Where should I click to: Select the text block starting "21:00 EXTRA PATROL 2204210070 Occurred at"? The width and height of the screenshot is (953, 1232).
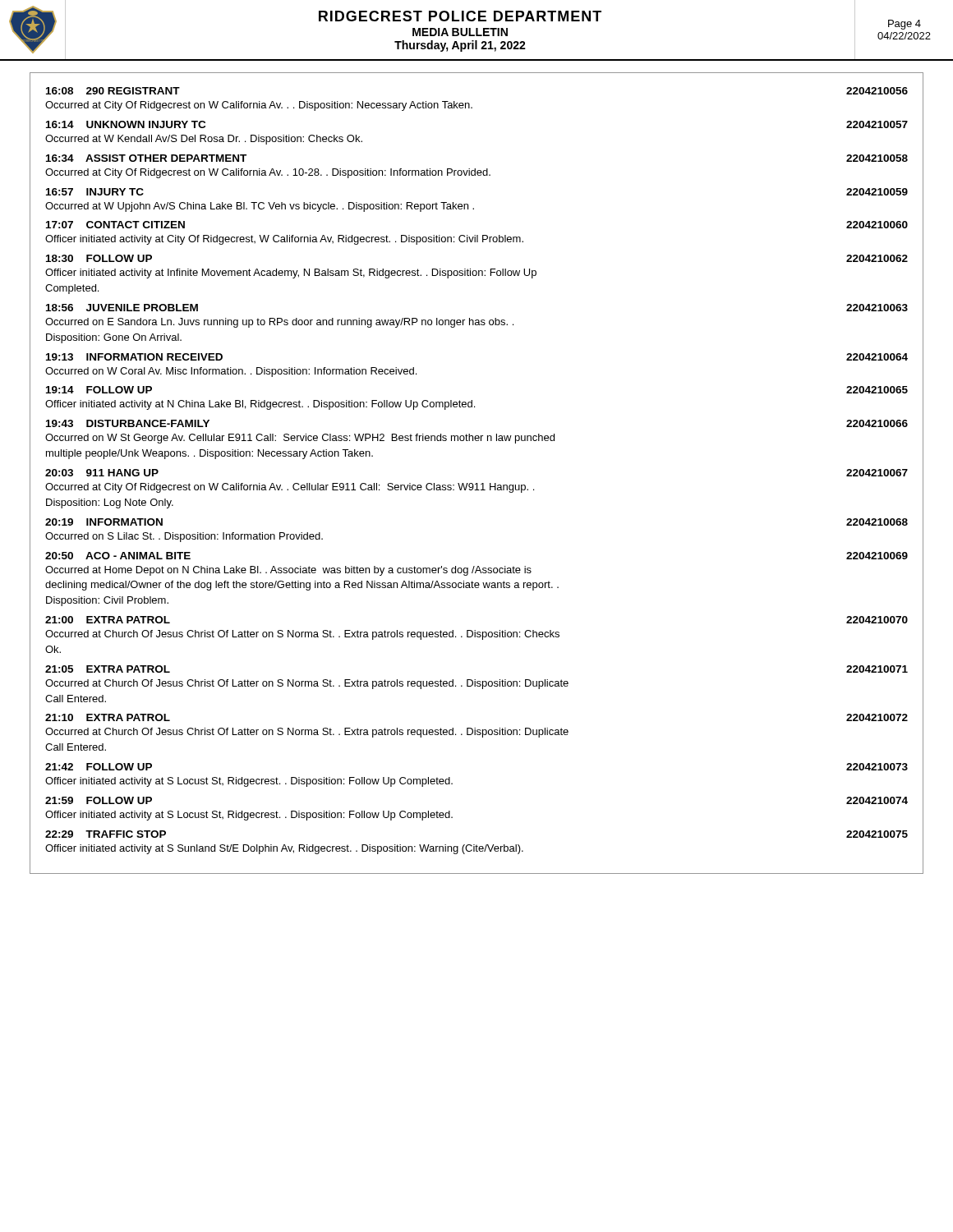coord(476,636)
